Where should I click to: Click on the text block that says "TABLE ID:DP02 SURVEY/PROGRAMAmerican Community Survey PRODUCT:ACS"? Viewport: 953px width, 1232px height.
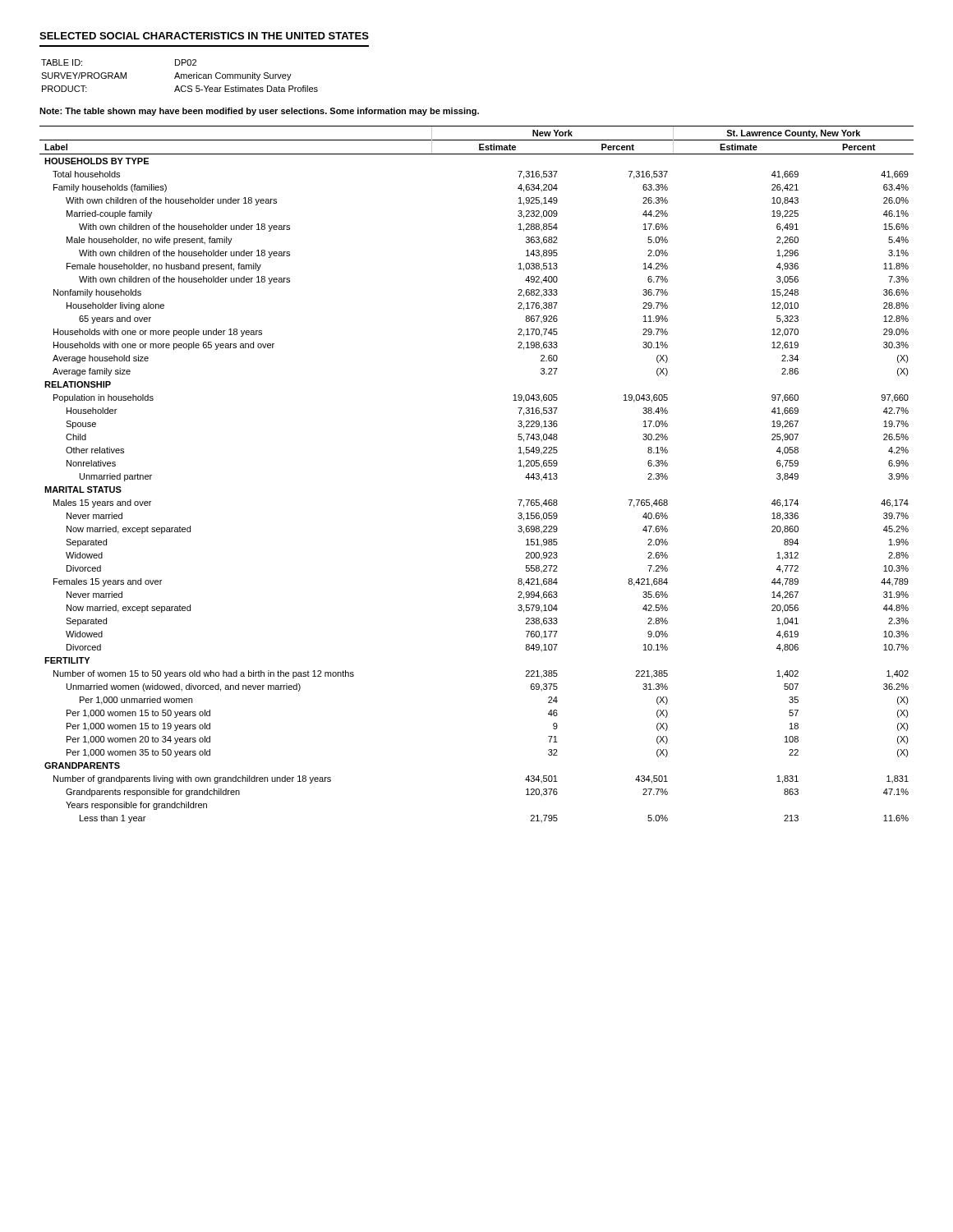(x=180, y=76)
